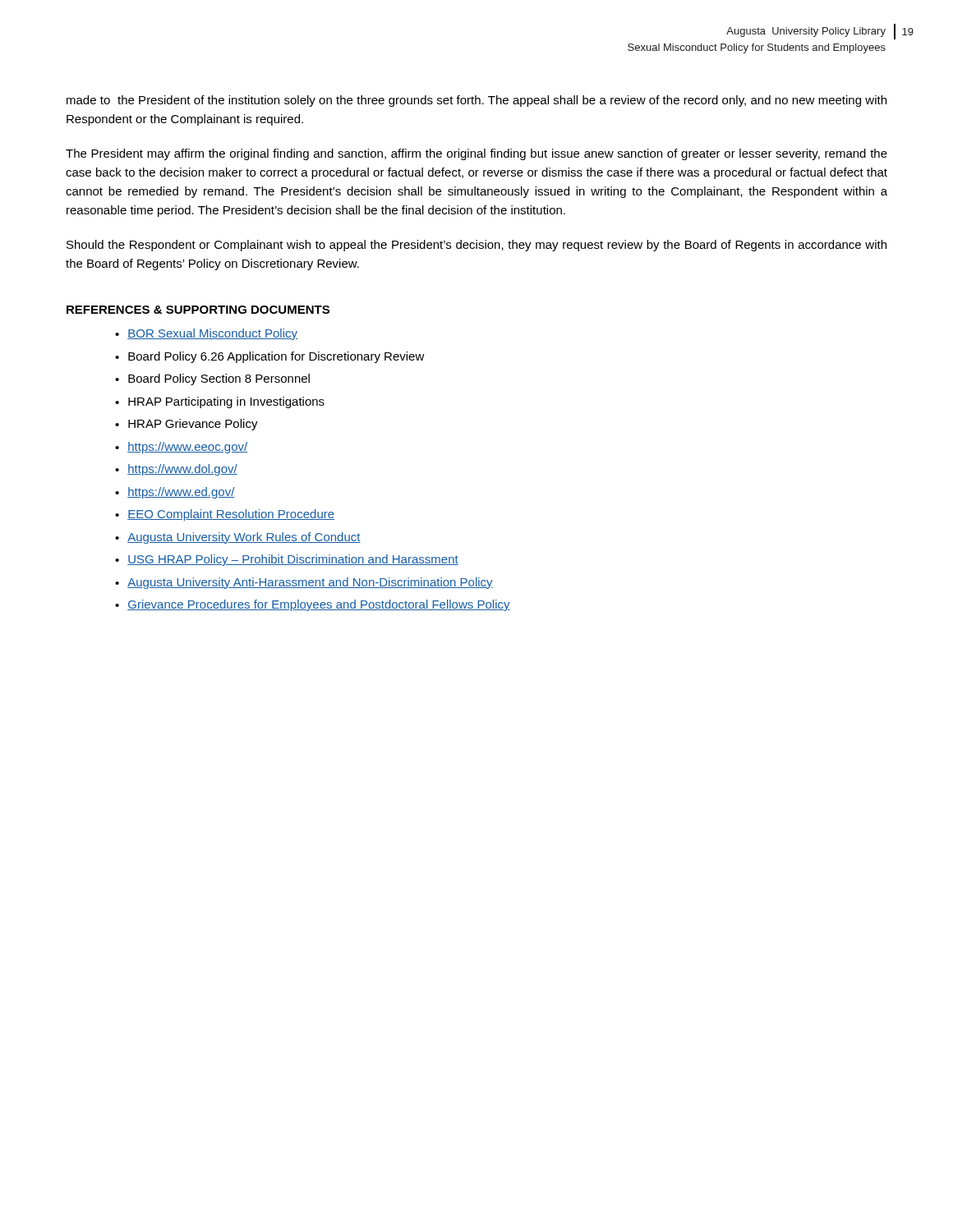This screenshot has height=1232, width=953.
Task: Click on the list item with the text "• HRAP Participating in"
Action: click(x=220, y=402)
